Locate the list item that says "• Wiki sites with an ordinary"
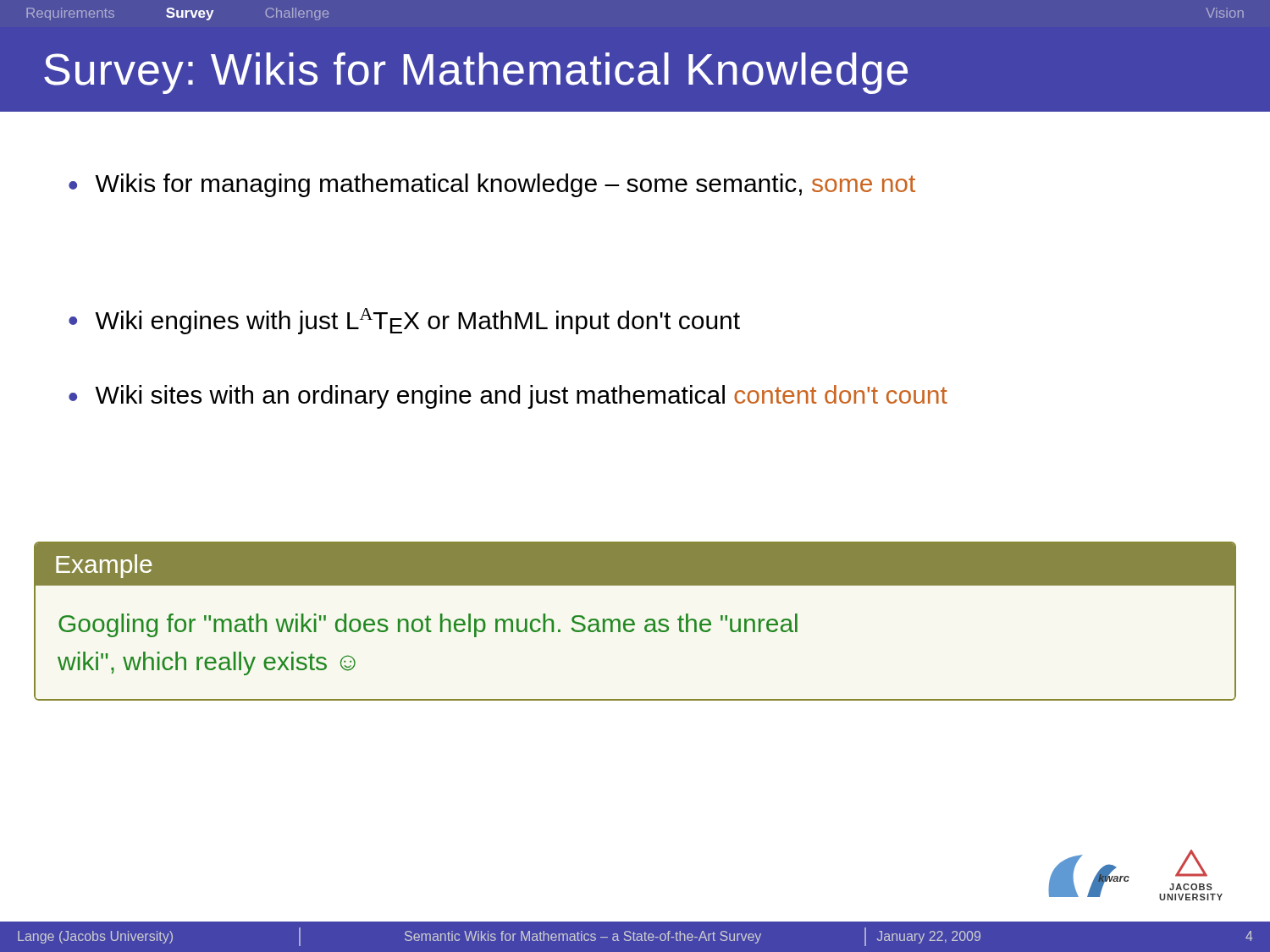The height and width of the screenshot is (952, 1270). (x=507, y=398)
